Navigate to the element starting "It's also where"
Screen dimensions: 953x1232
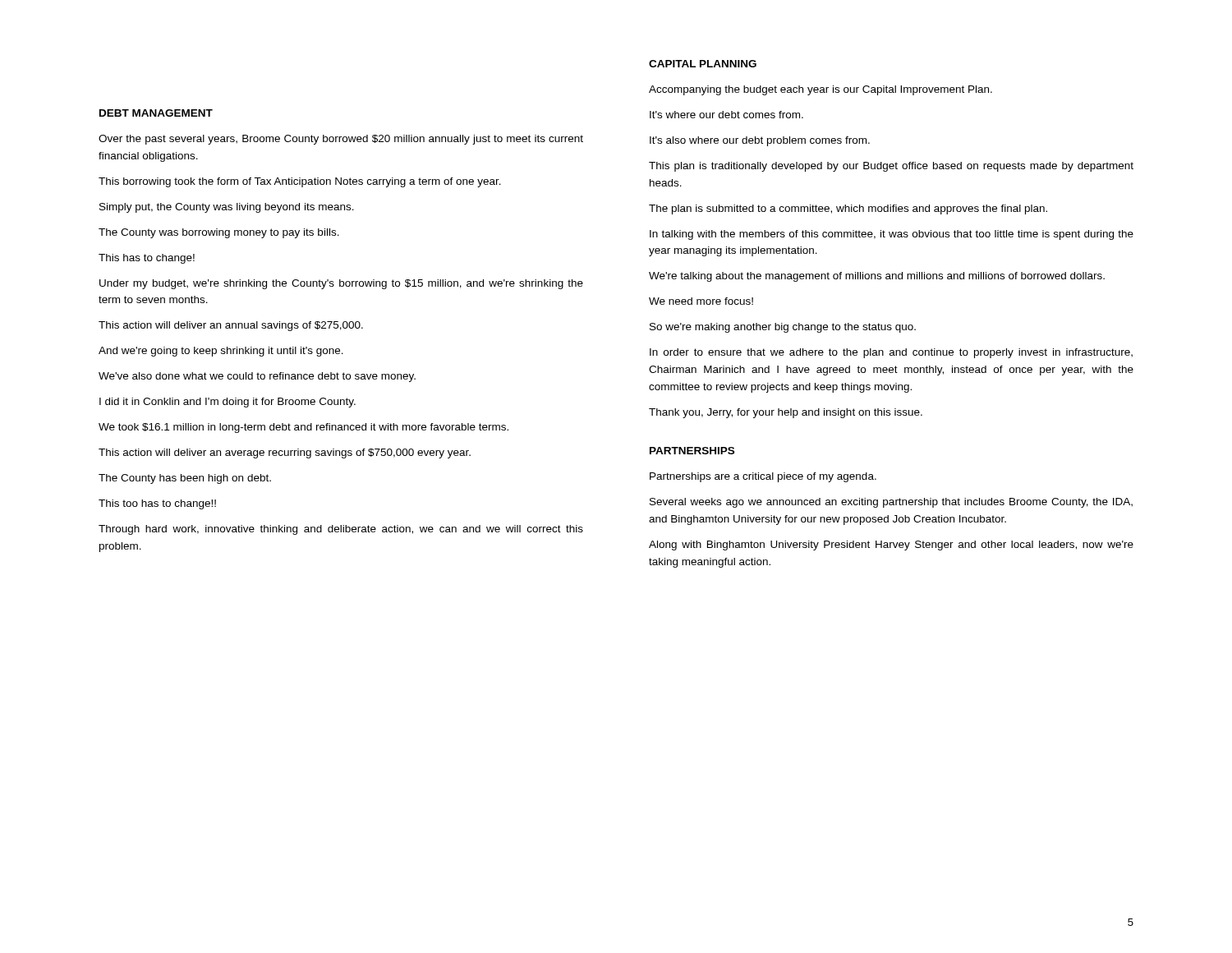click(760, 140)
